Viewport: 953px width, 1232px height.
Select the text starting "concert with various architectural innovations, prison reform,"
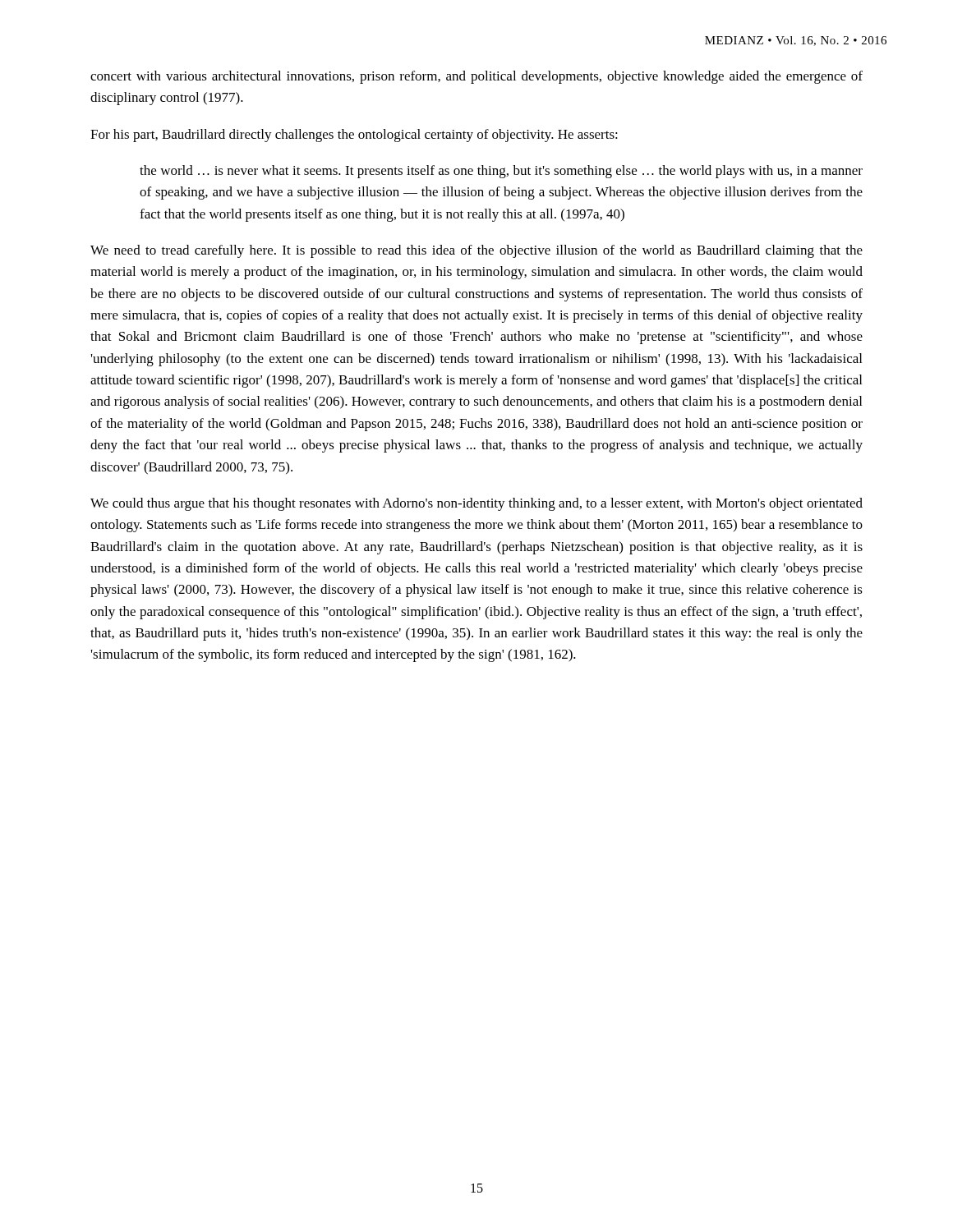coord(476,87)
